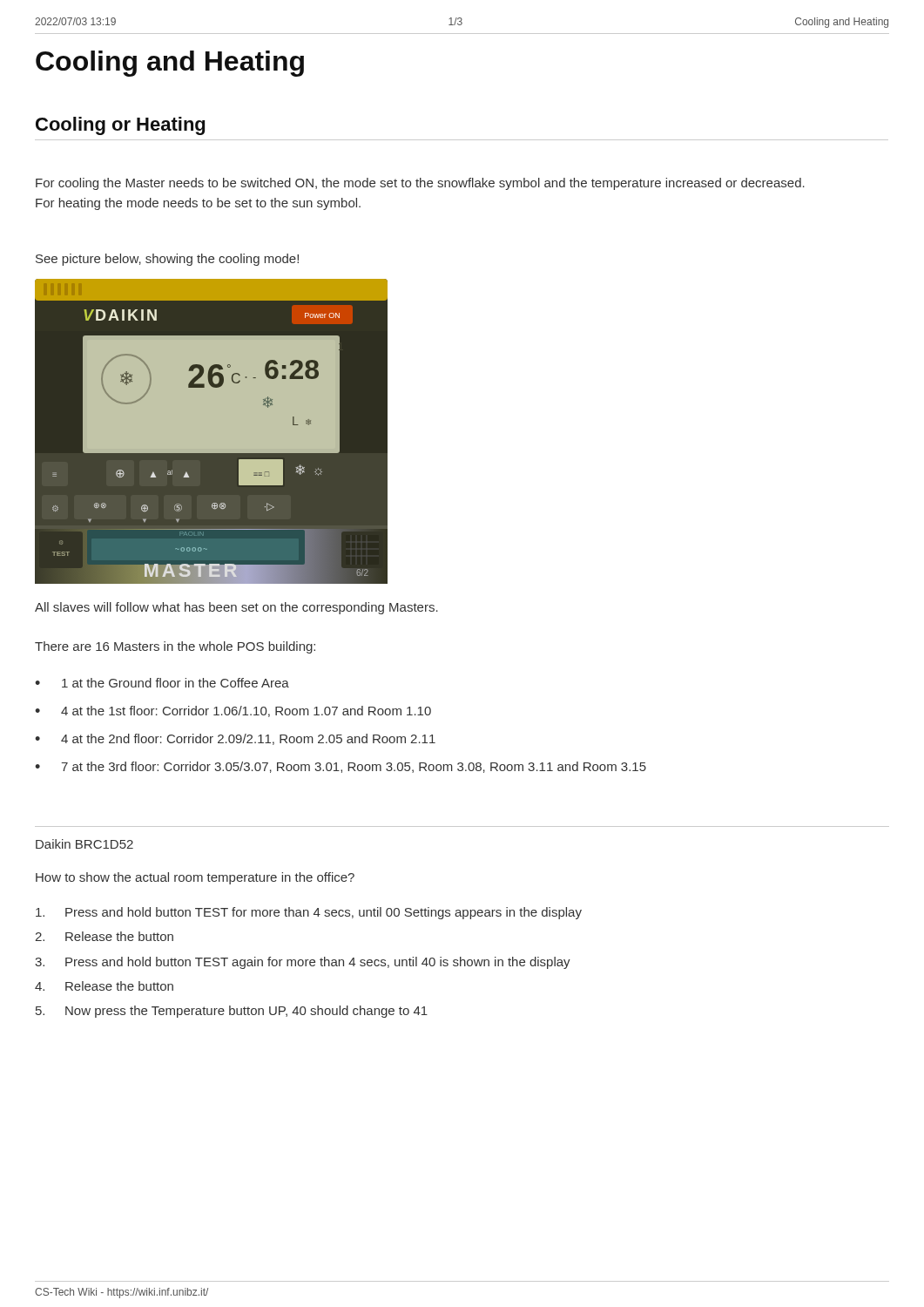924x1307 pixels.
Task: Point to the block beginning "3. Press and hold button"
Action: point(302,961)
